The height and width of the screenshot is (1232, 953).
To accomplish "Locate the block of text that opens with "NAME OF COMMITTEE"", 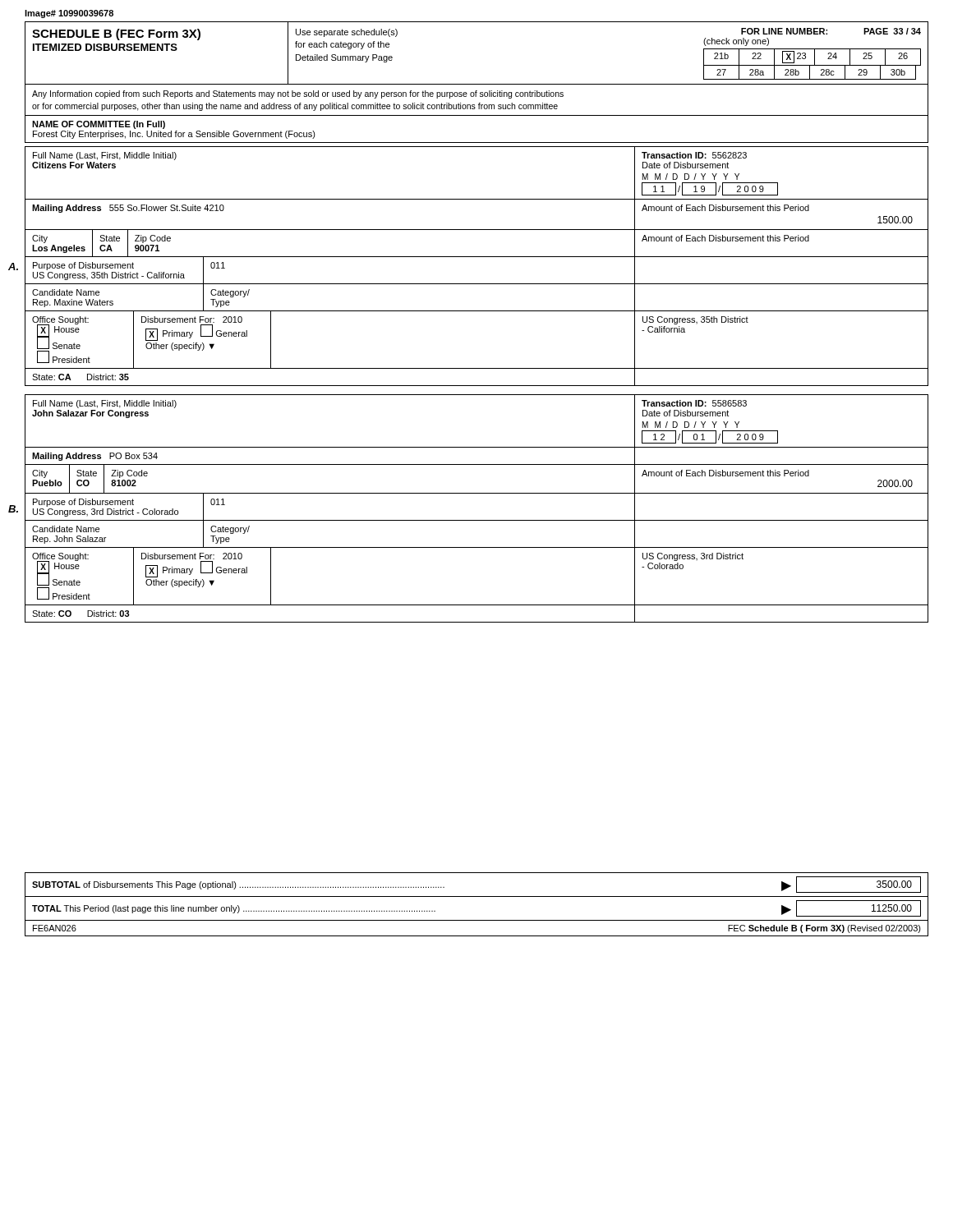I will pyautogui.click(x=174, y=129).
